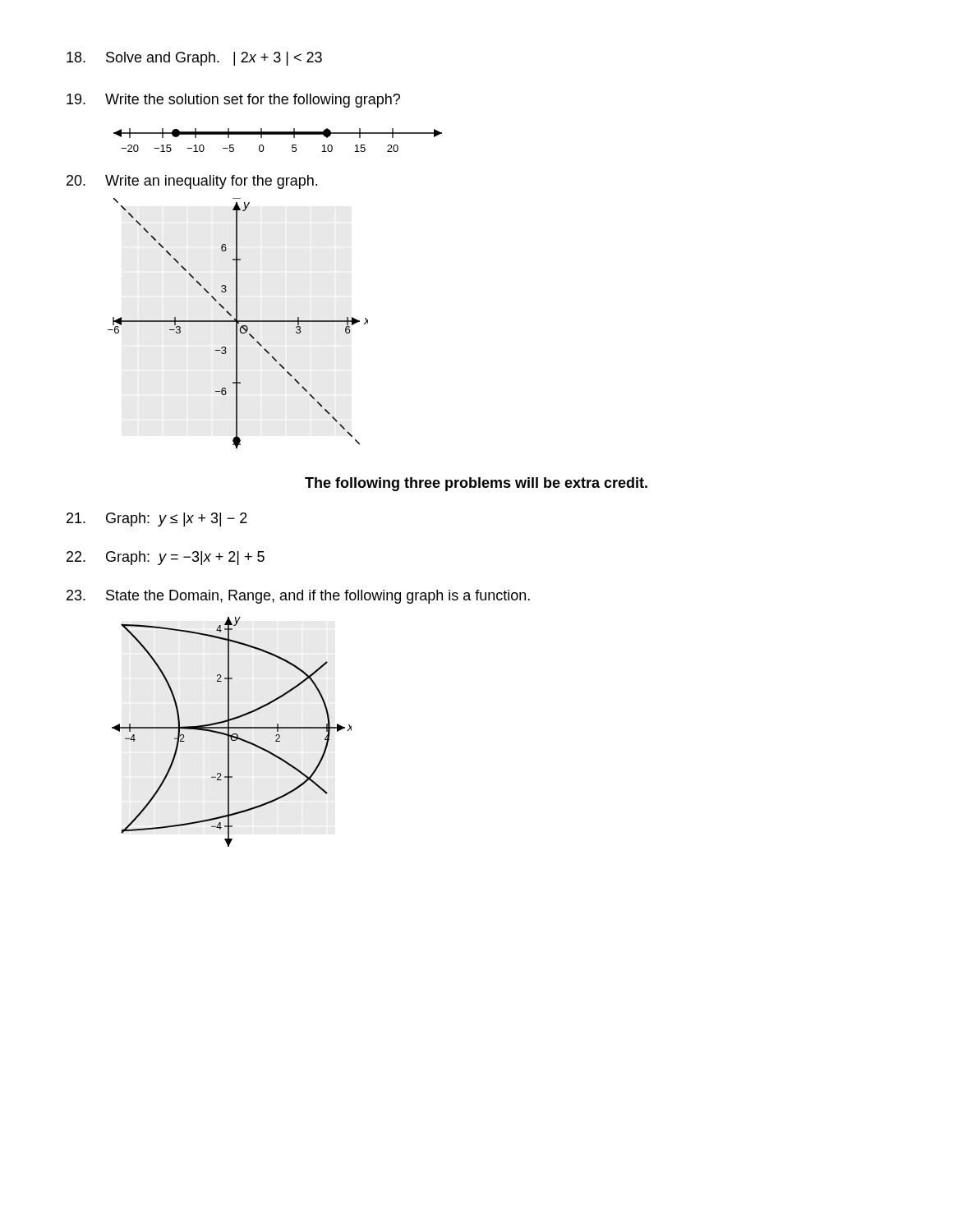The width and height of the screenshot is (953, 1232).
Task: Navigate to the block starting "18. Solve and Graph. | 2x +"
Action: click(194, 58)
